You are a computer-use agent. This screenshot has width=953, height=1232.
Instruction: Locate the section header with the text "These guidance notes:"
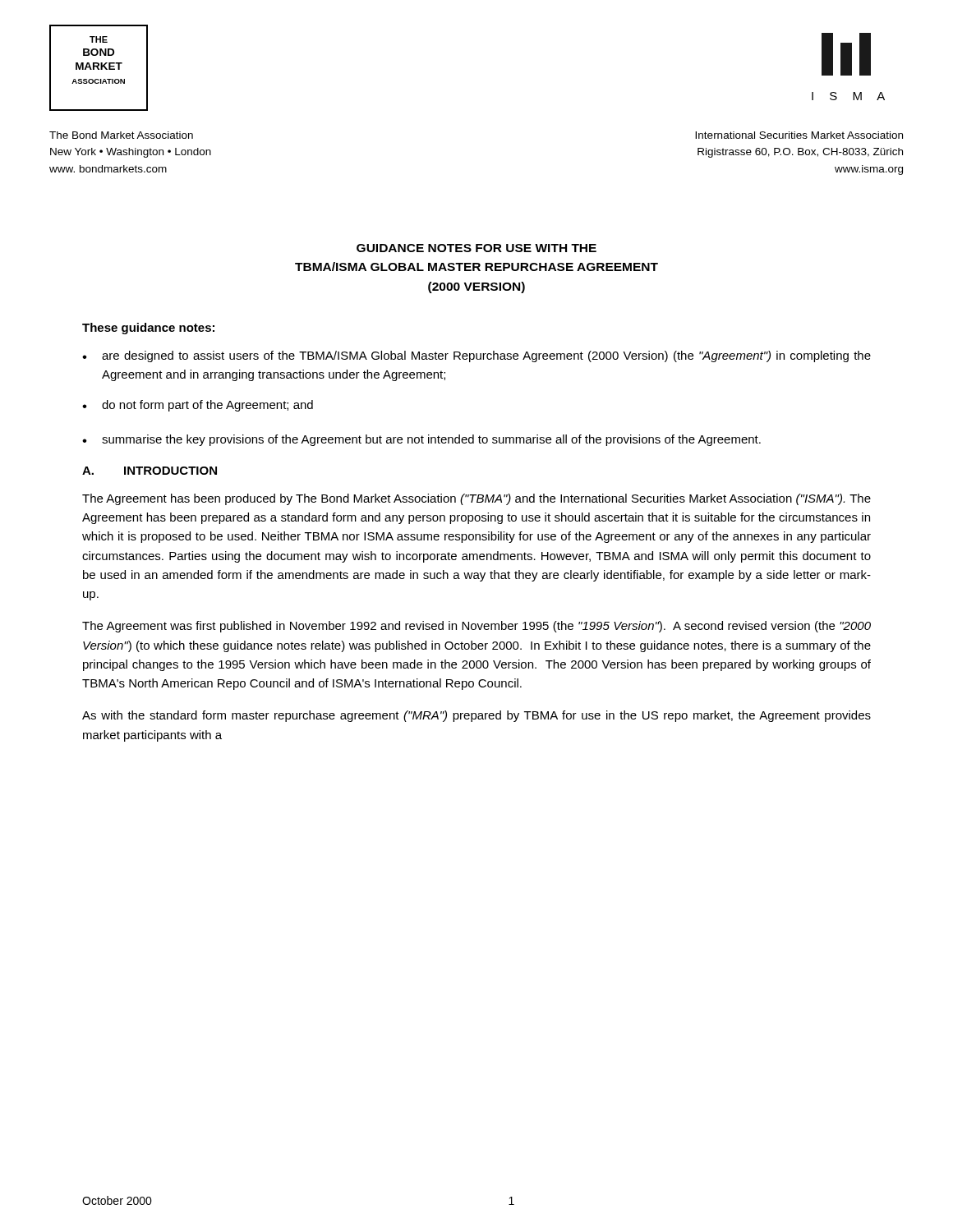(x=149, y=327)
